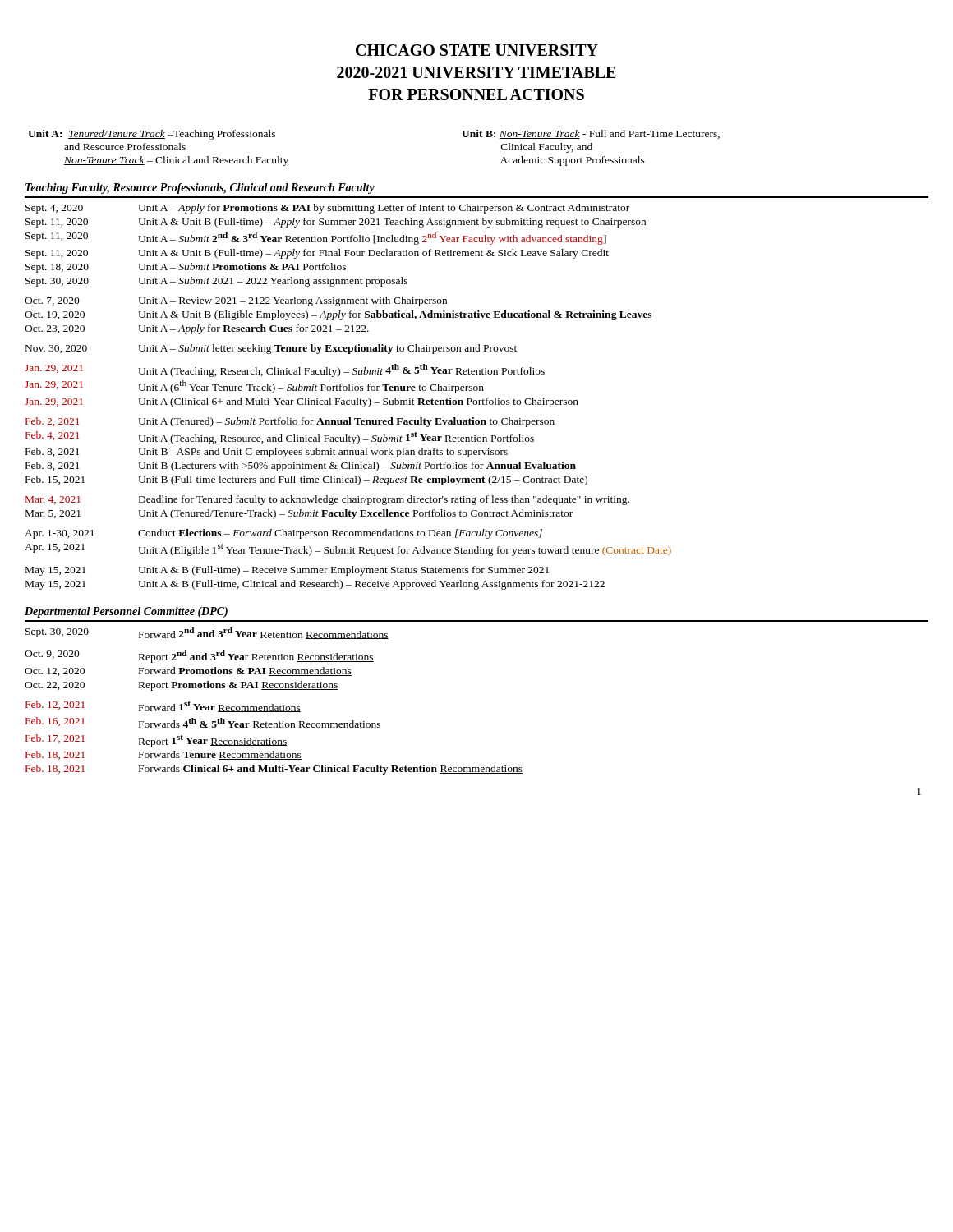Point to the text starting "Oct. 22, 2020 Report Promotions"
This screenshot has width=953, height=1232.
click(x=182, y=686)
